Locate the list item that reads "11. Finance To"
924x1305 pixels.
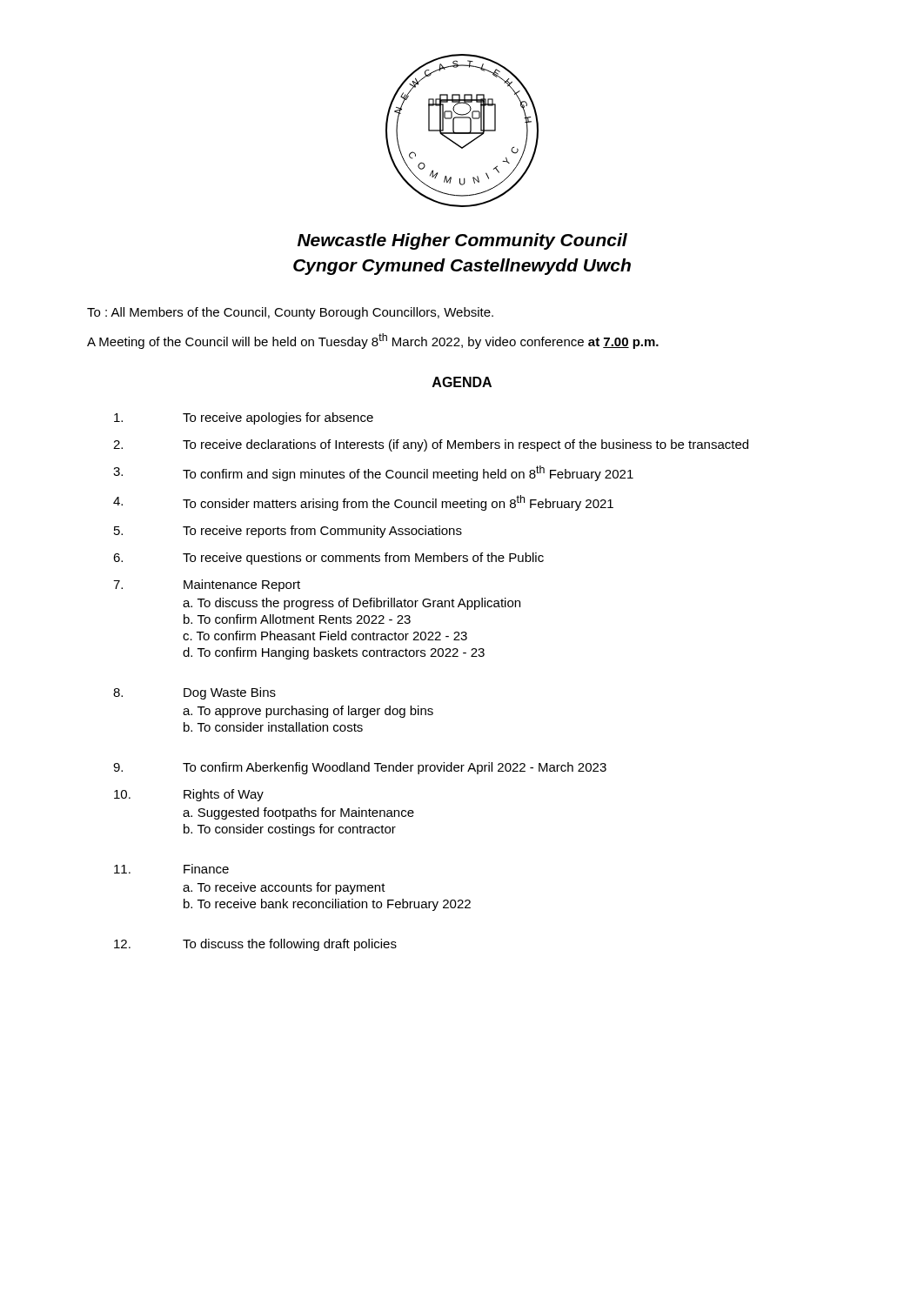click(x=462, y=892)
